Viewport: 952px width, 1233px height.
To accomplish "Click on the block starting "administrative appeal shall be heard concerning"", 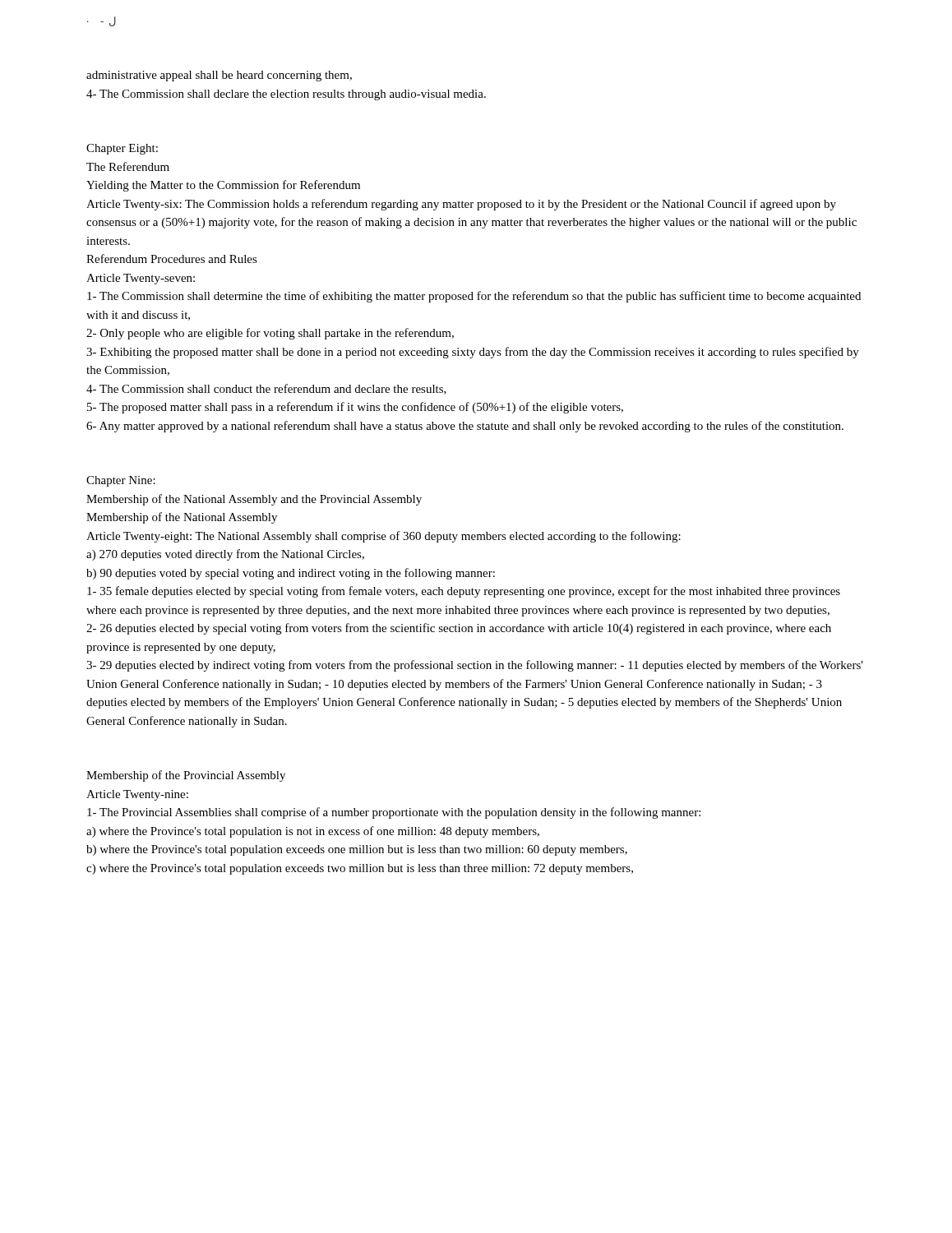I will point(286,84).
